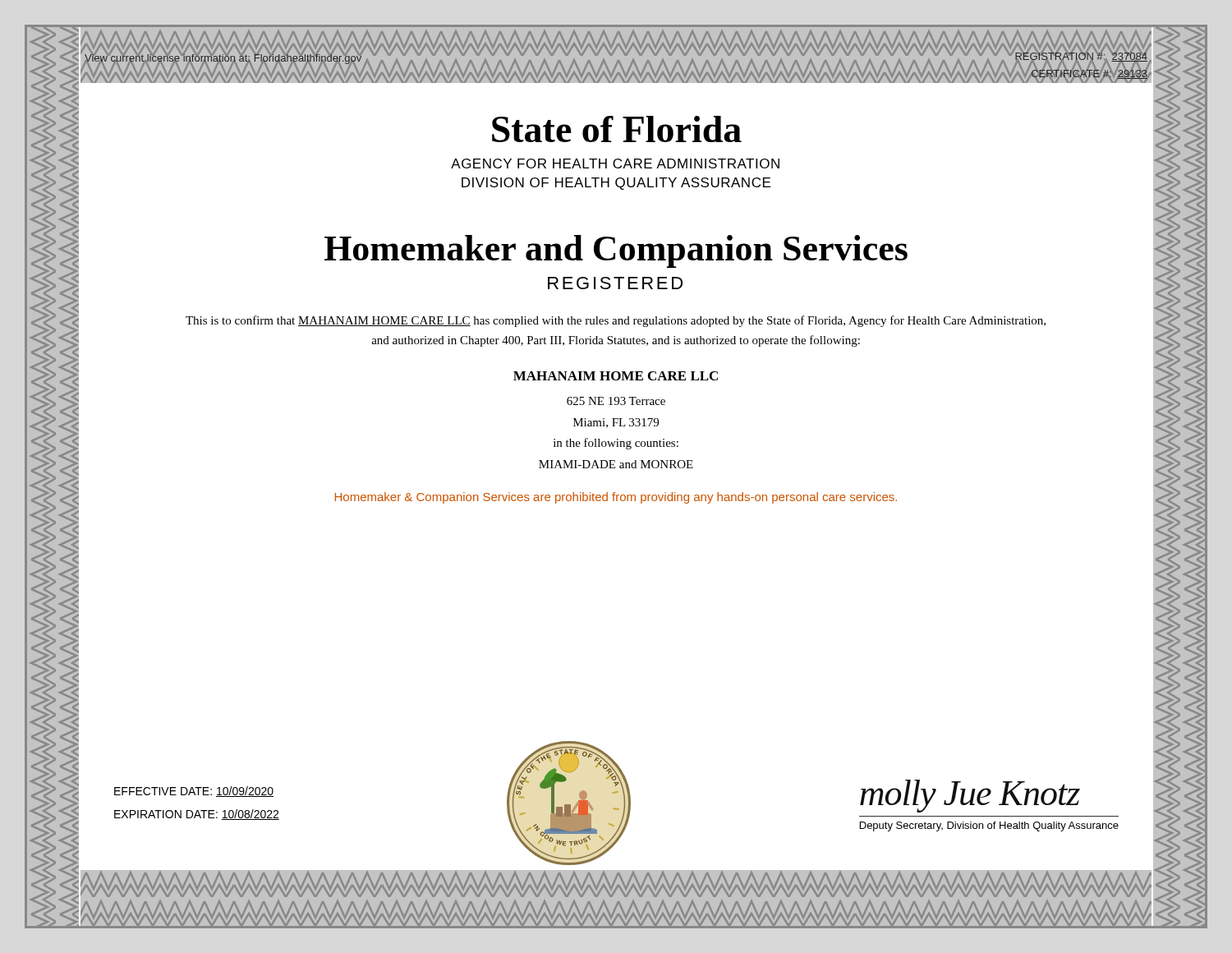The width and height of the screenshot is (1232, 953).
Task: Point to "EFFECTIVE DATE: 10/09/2020 EXPIRATION DATE: 10/08/2022"
Action: click(x=196, y=803)
